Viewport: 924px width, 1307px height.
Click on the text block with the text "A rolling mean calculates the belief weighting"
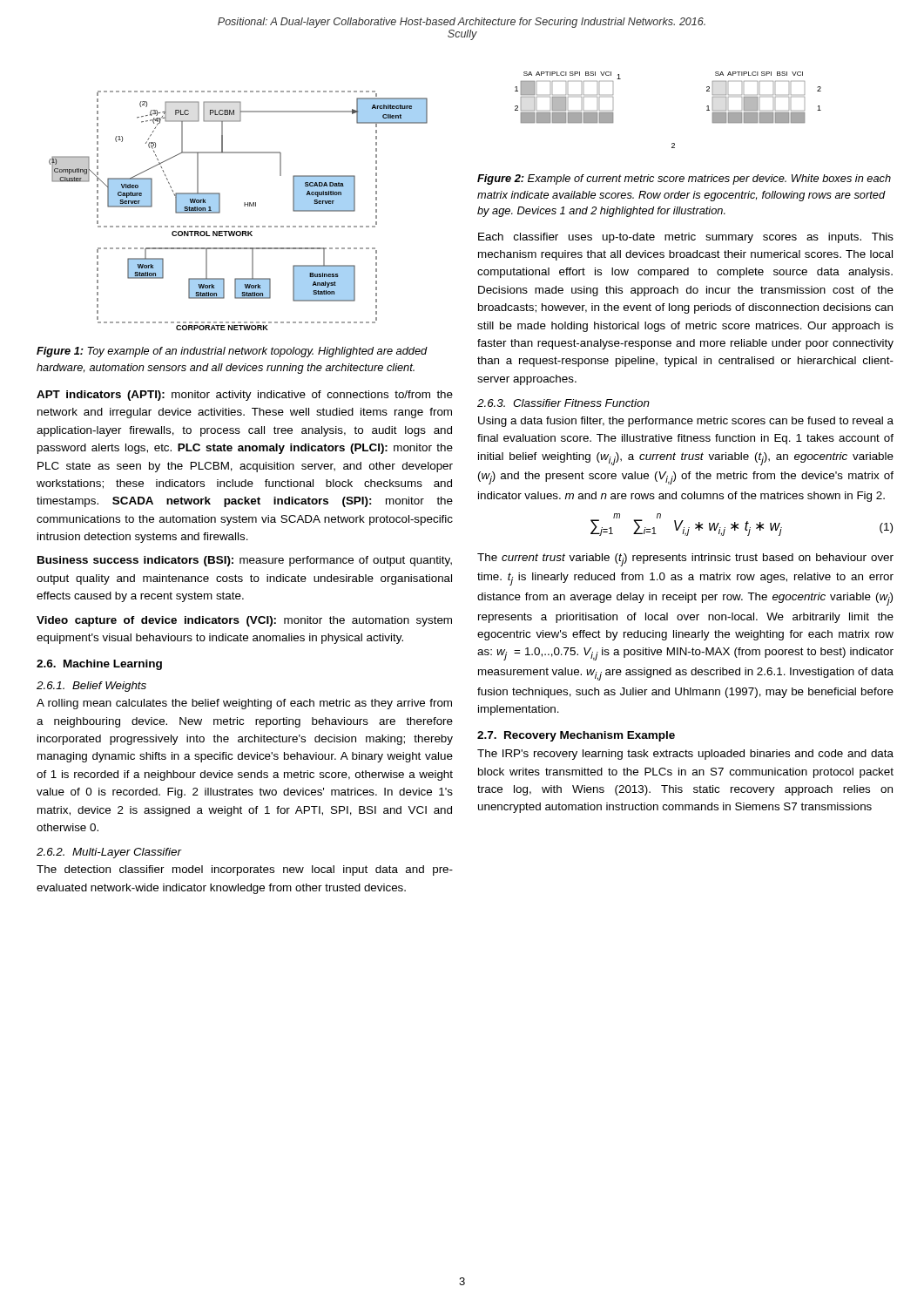tap(245, 765)
